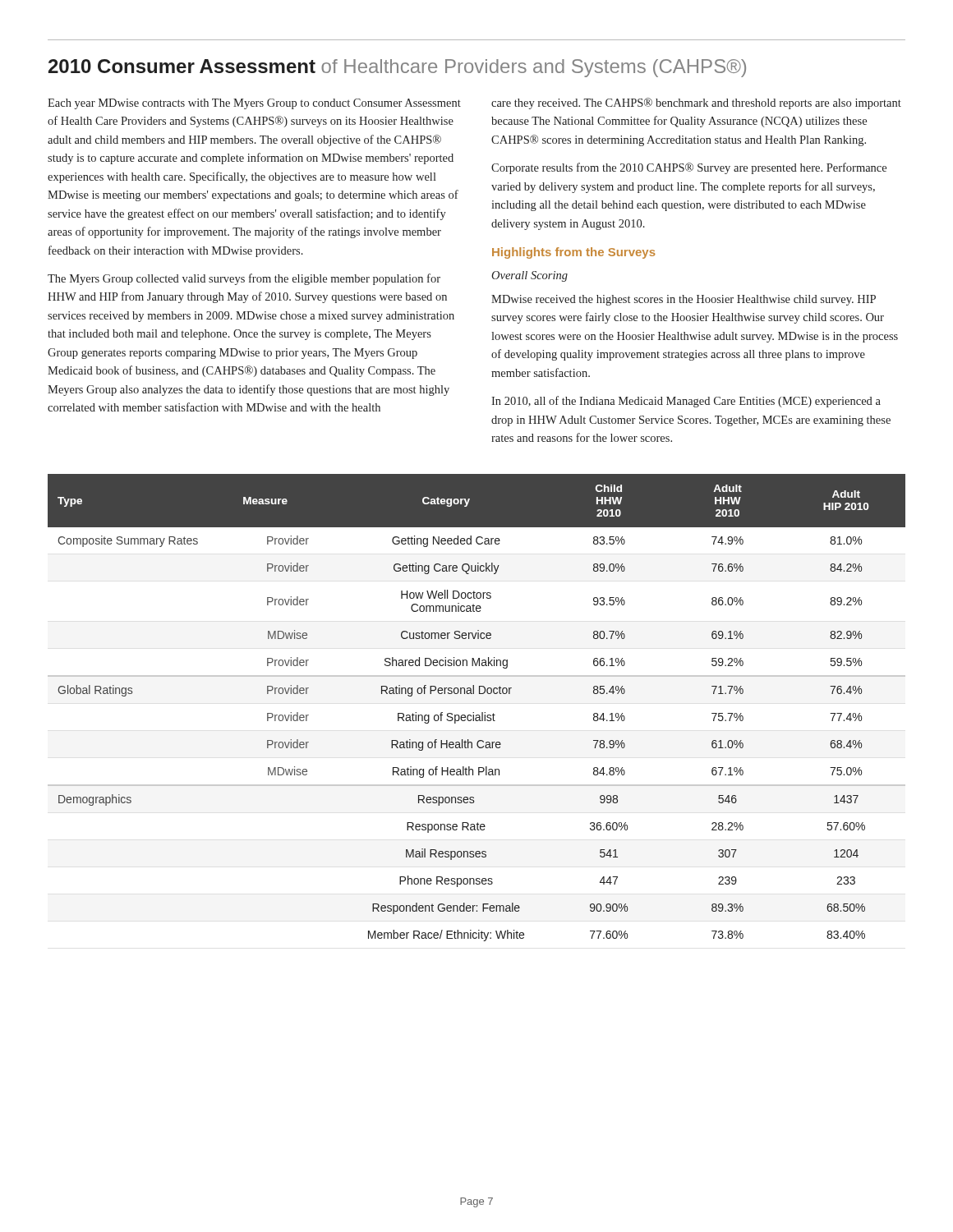
Task: Click on the text block starting "Each year MDwise contracts with The"
Action: click(255, 255)
